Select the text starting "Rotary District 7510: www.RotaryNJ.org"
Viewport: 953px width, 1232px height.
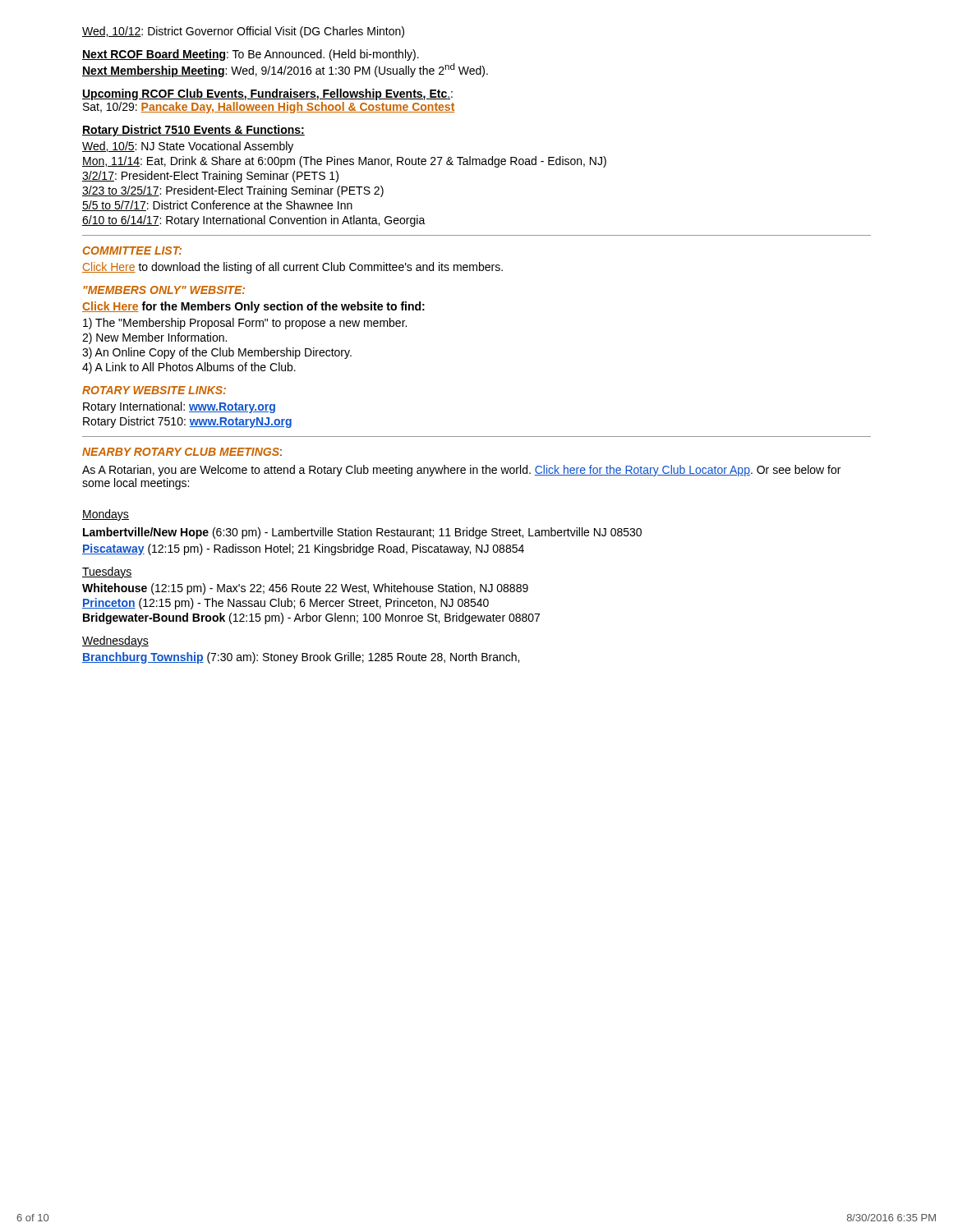click(187, 421)
